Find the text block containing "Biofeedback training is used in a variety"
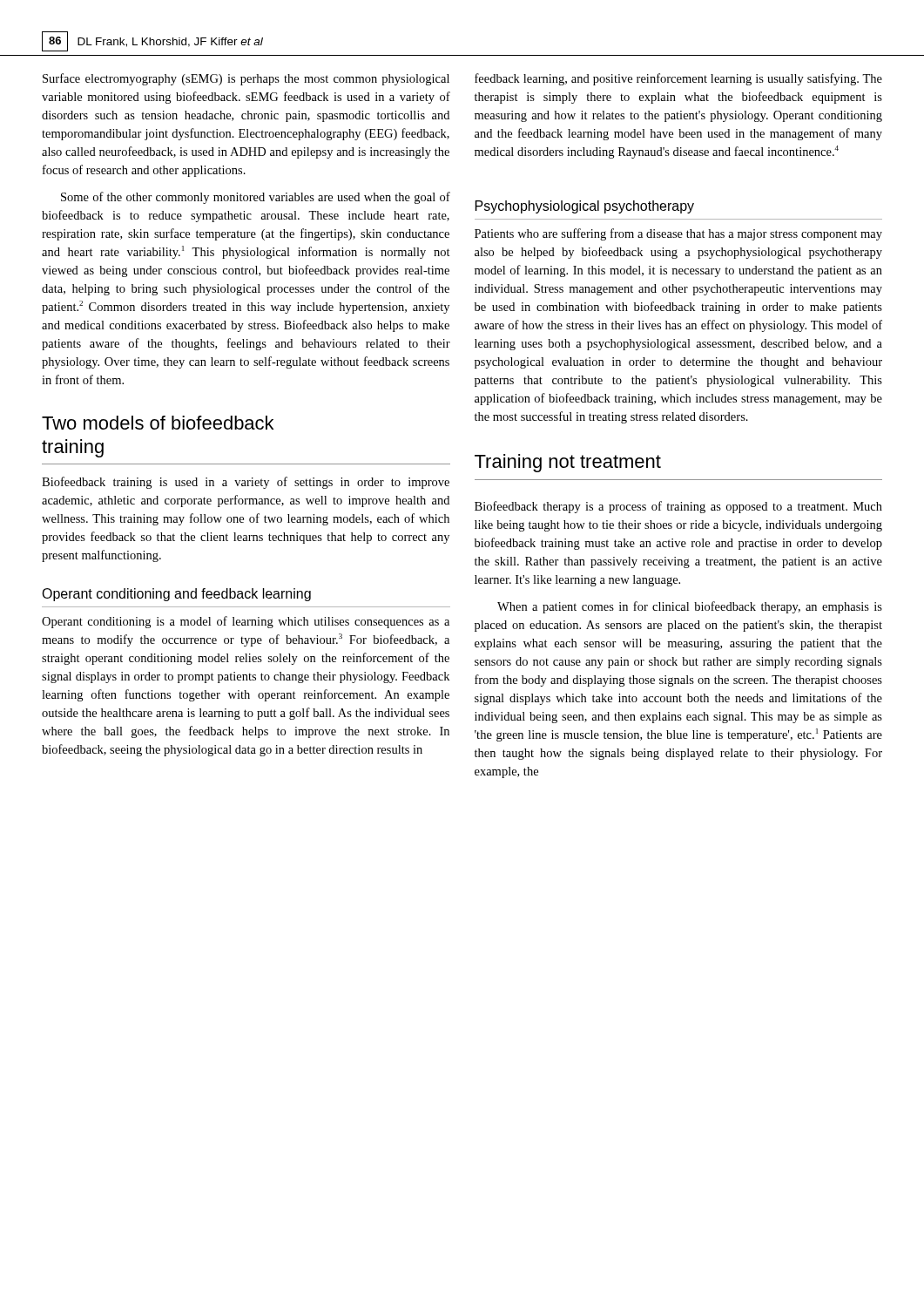This screenshot has height=1307, width=924. tap(246, 519)
